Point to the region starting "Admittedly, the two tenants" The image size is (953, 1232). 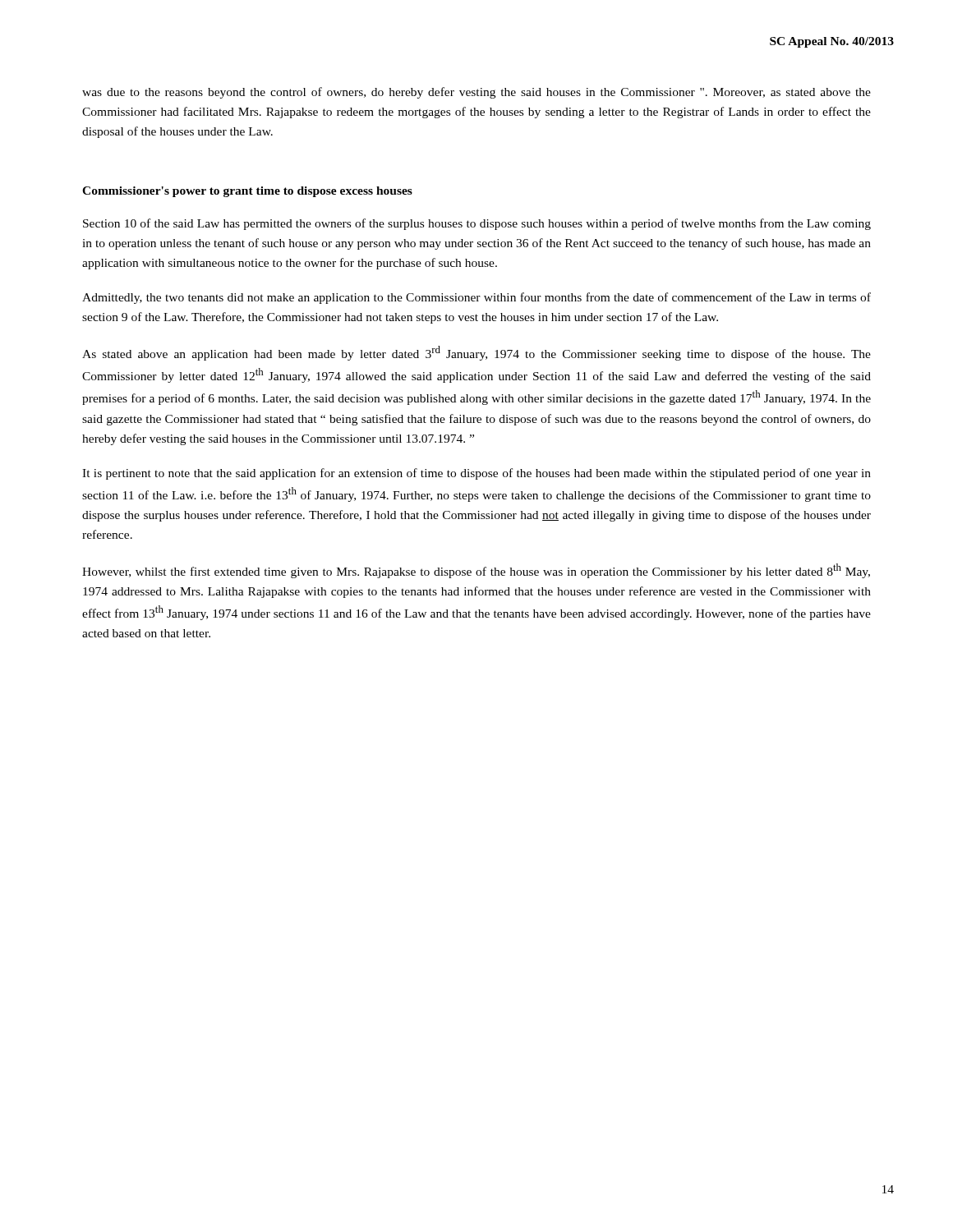click(476, 307)
